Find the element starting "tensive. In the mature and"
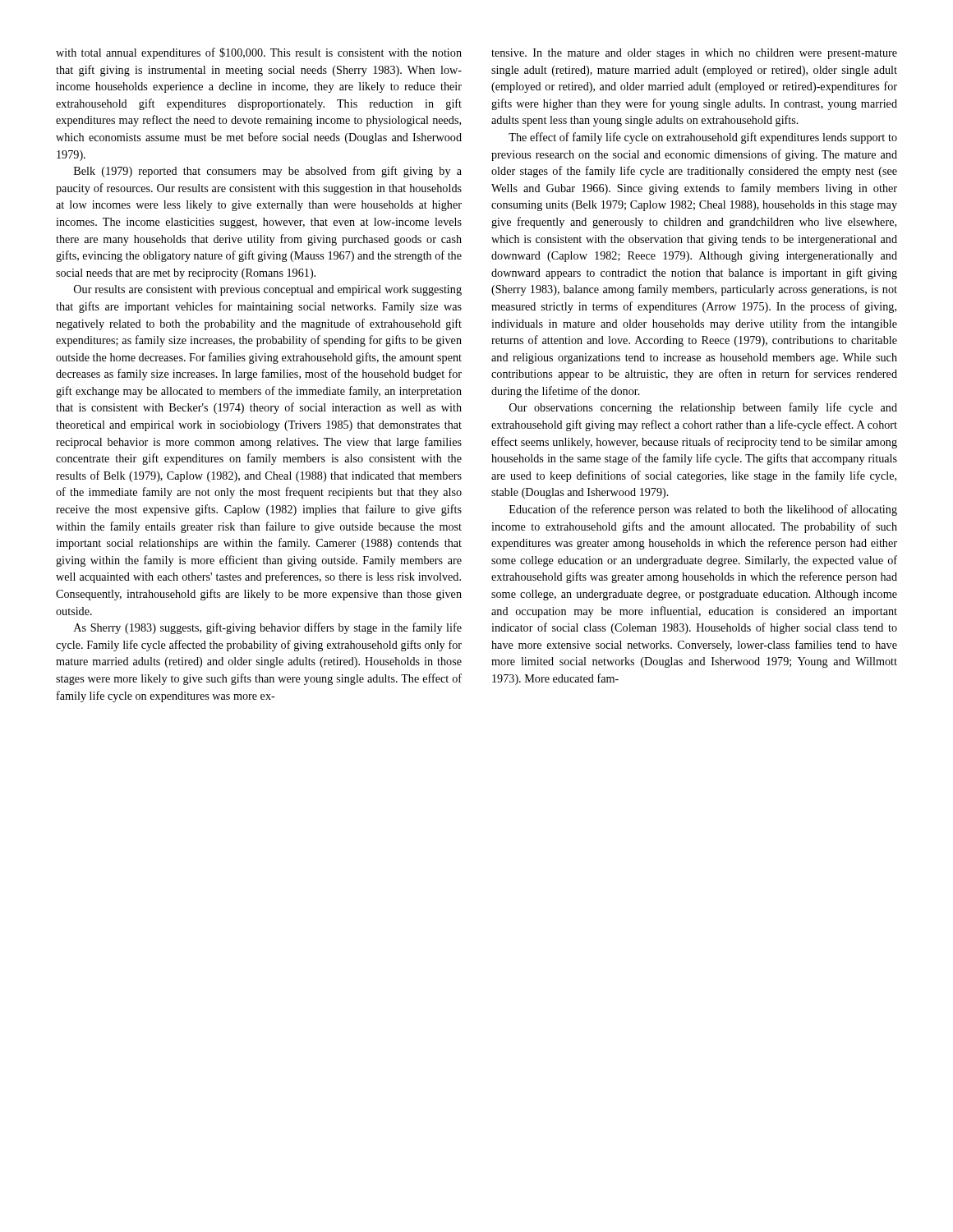The width and height of the screenshot is (953, 1232). coord(694,366)
